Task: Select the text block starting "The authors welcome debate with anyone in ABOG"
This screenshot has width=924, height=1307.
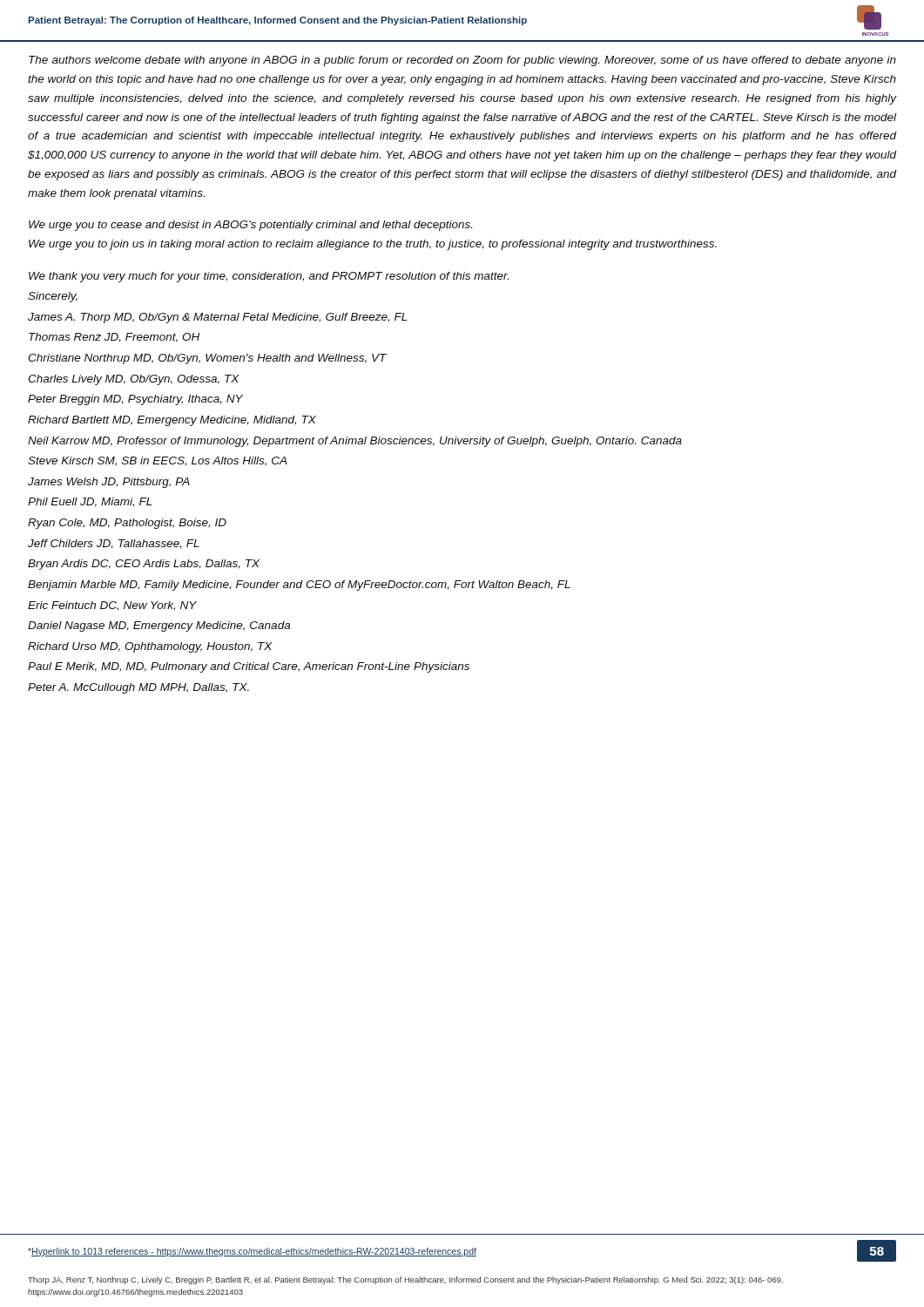Action: (x=462, y=126)
